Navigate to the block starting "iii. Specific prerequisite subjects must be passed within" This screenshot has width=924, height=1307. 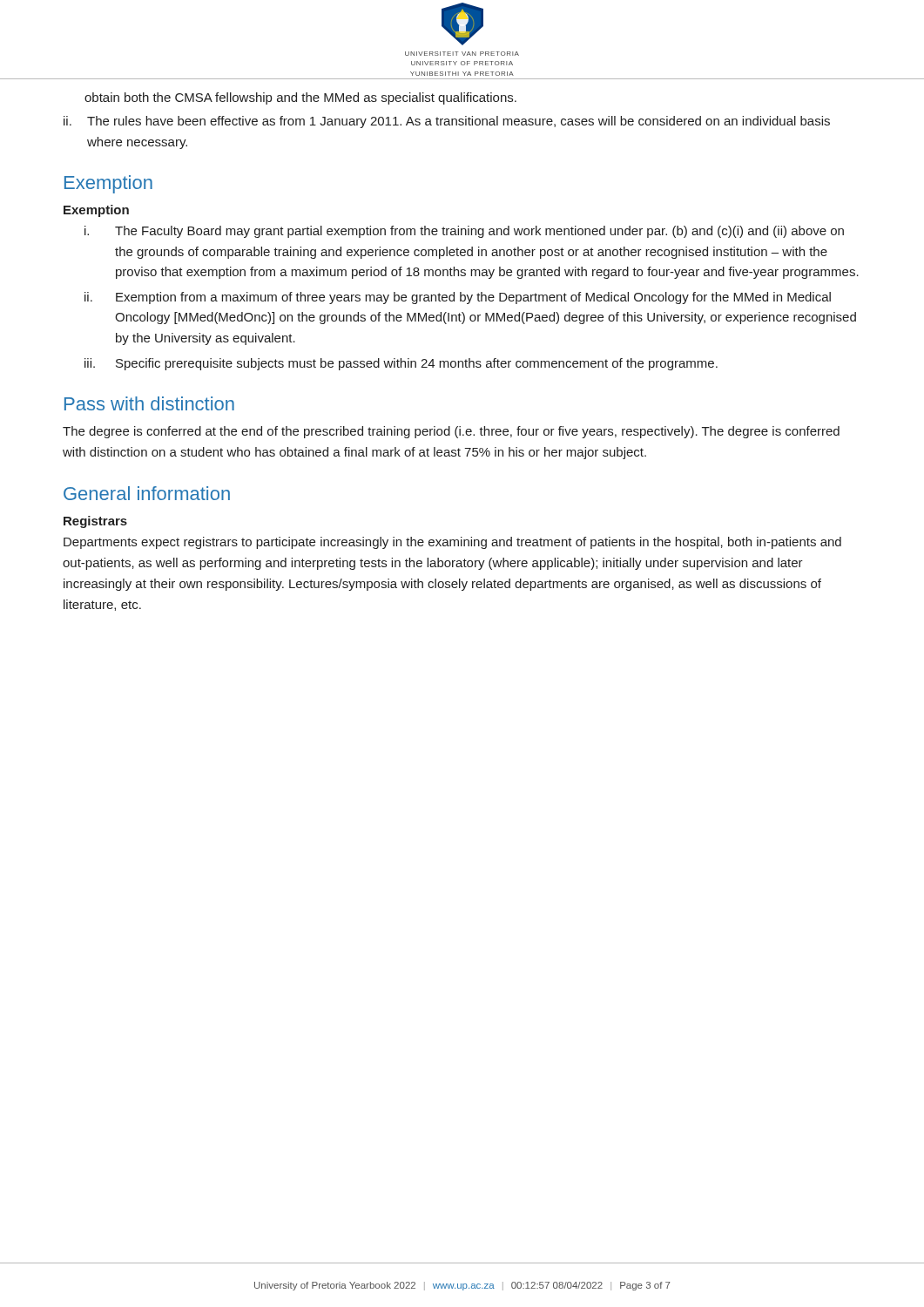click(472, 363)
